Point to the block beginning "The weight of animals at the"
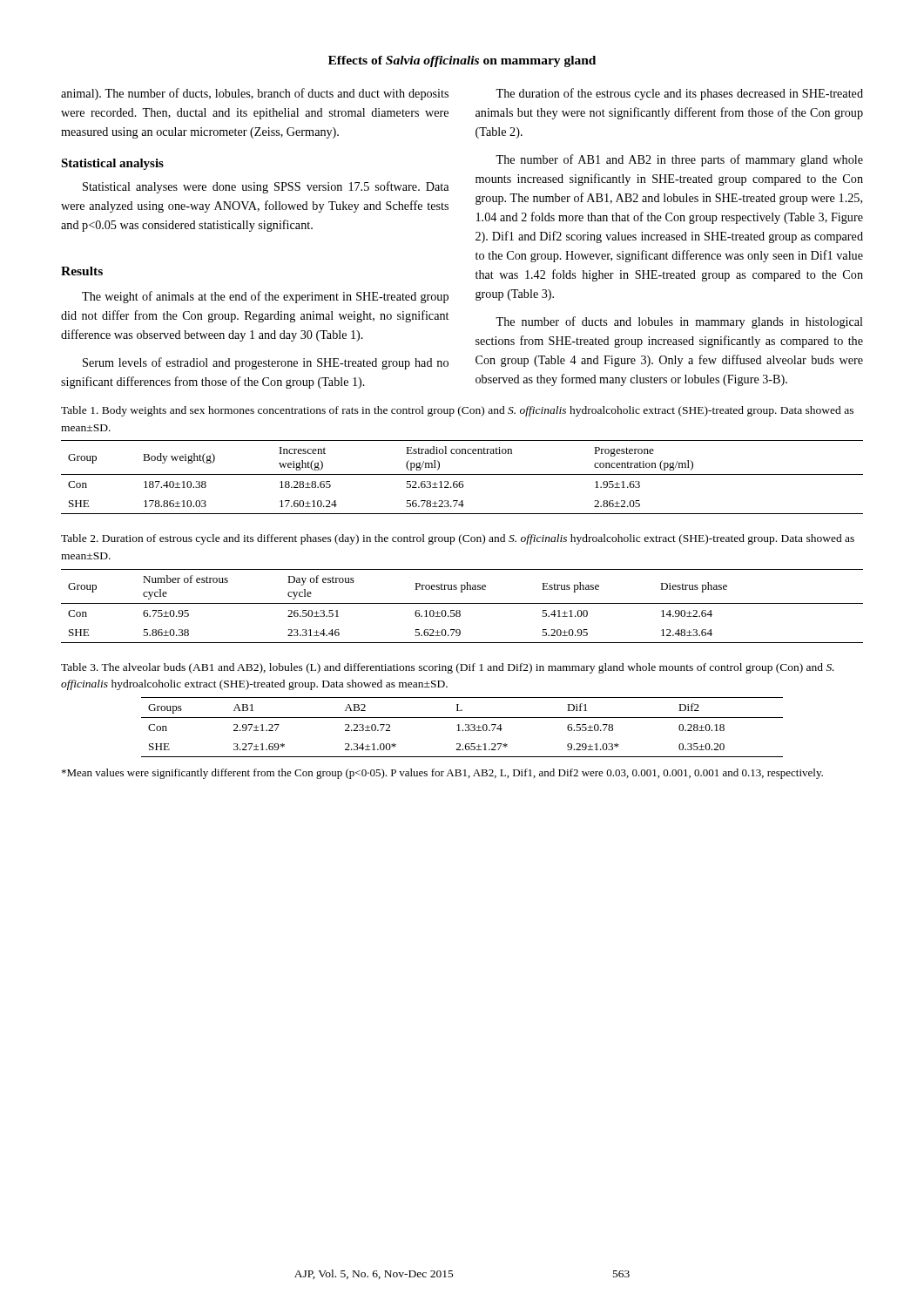Viewport: 924px width, 1307px height. click(255, 316)
